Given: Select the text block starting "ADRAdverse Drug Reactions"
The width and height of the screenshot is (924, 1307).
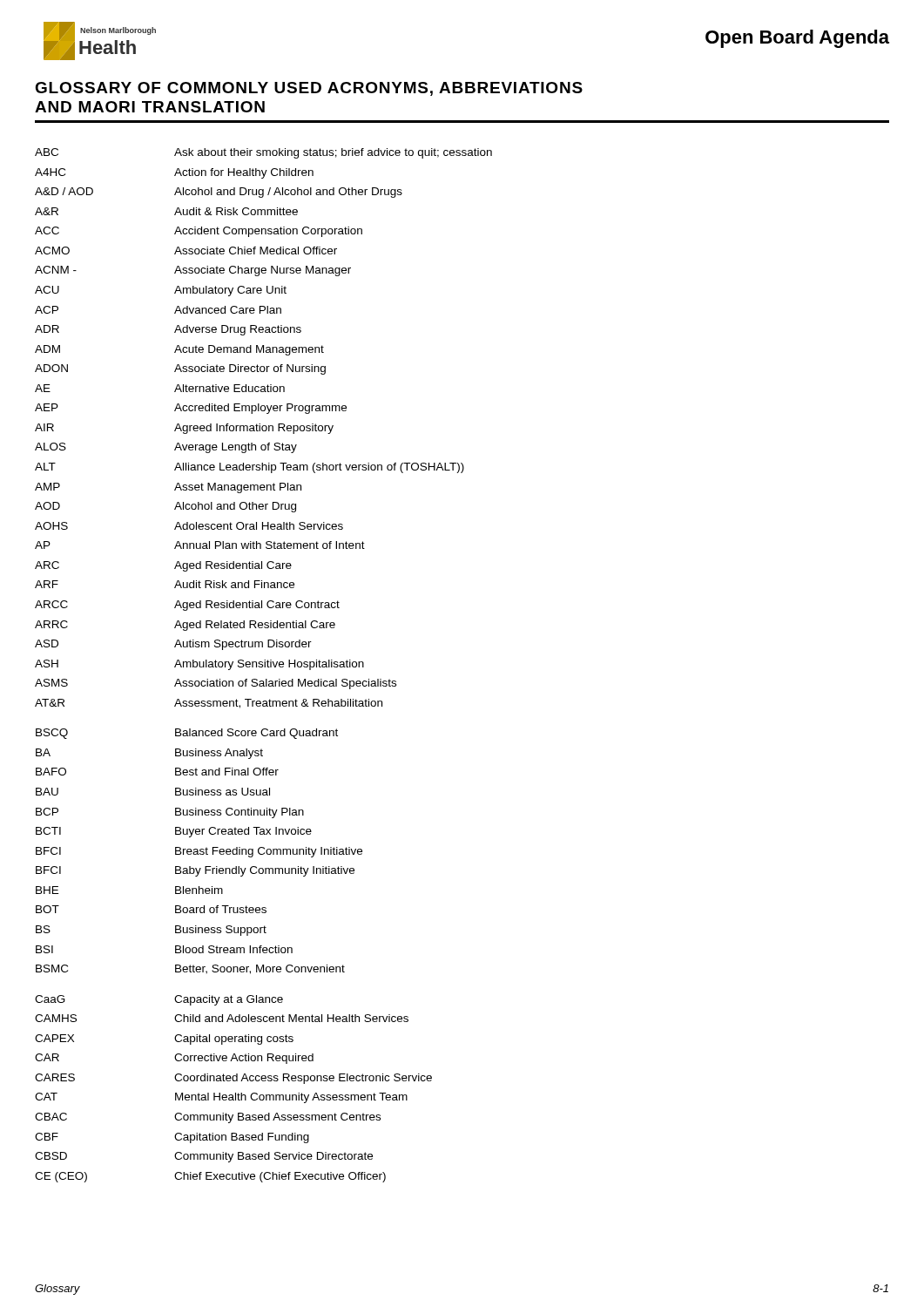Looking at the screenshot, I should pyautogui.click(x=48, y=332).
